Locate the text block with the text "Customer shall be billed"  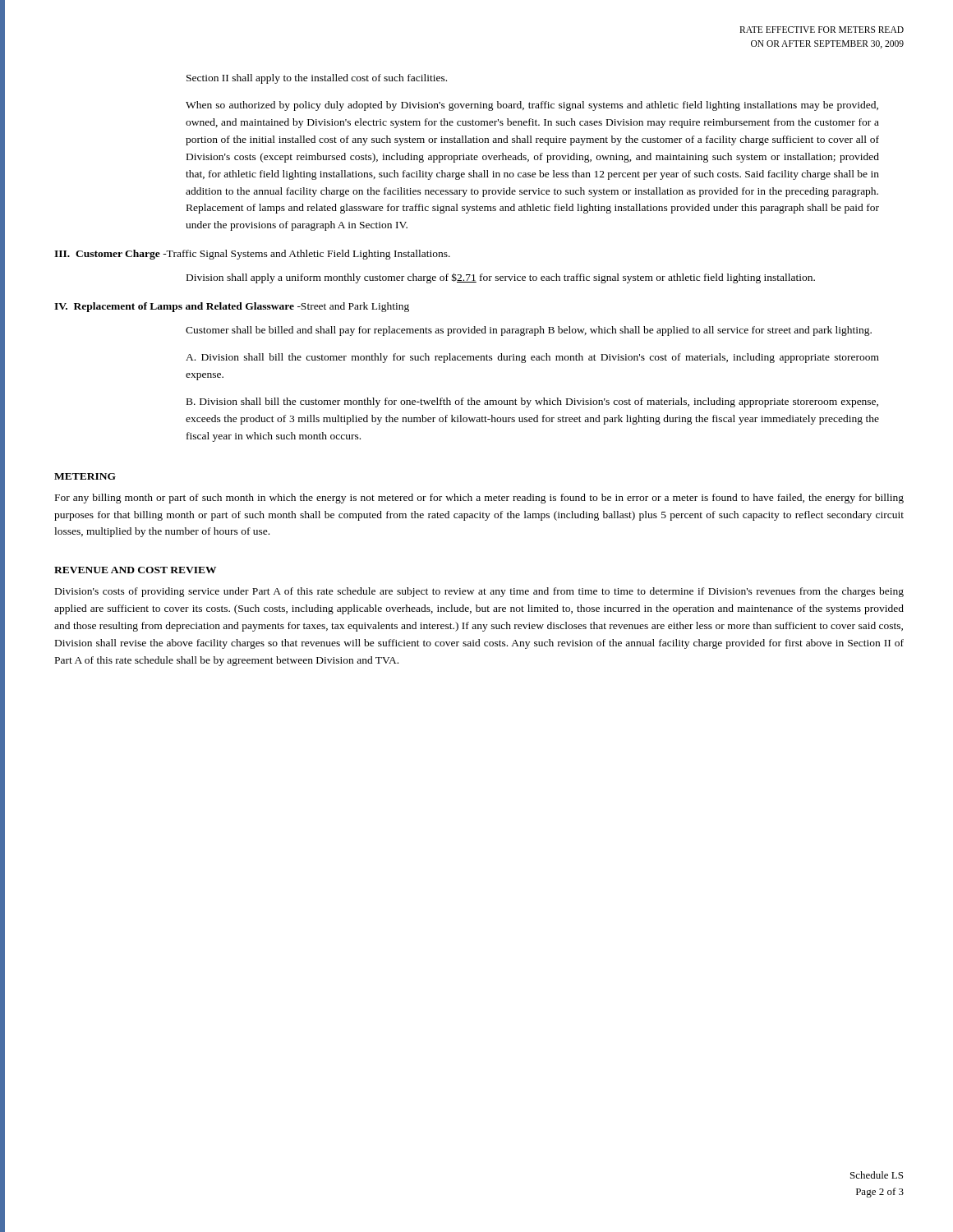(529, 330)
